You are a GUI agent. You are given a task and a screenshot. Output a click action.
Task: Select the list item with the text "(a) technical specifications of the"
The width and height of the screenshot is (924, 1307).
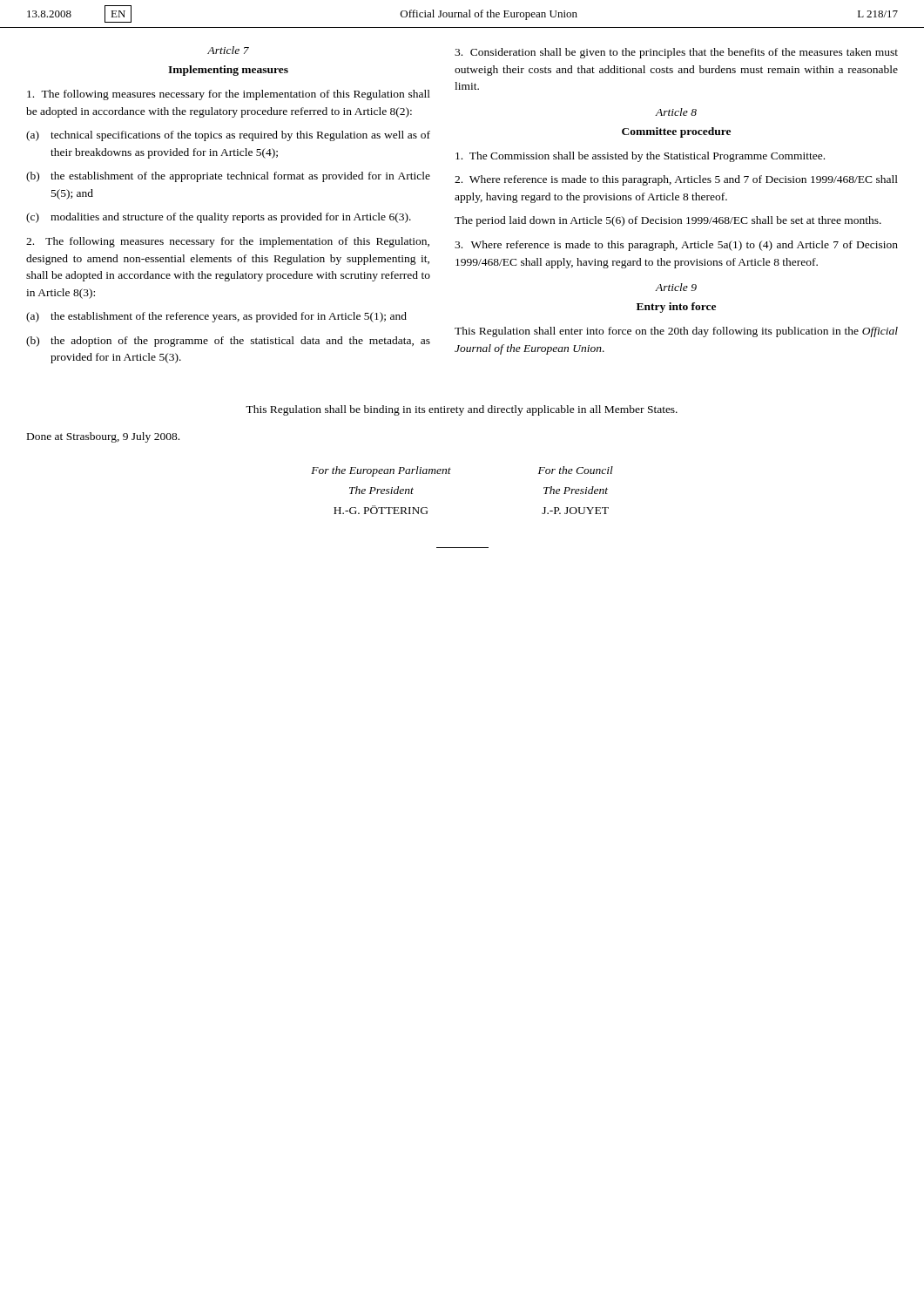228,144
